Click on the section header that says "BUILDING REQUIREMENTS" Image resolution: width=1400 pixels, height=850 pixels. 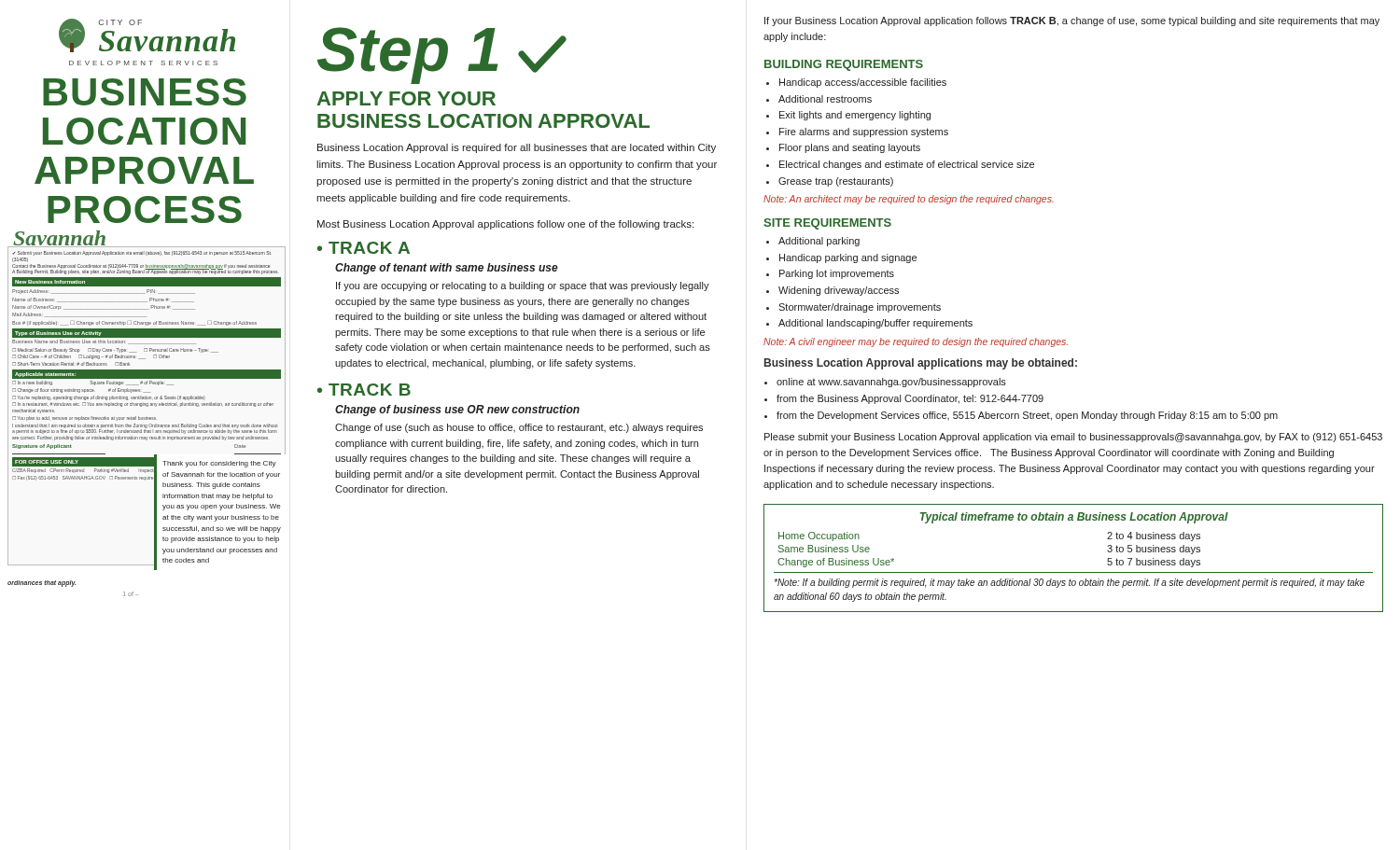[x=843, y=64]
